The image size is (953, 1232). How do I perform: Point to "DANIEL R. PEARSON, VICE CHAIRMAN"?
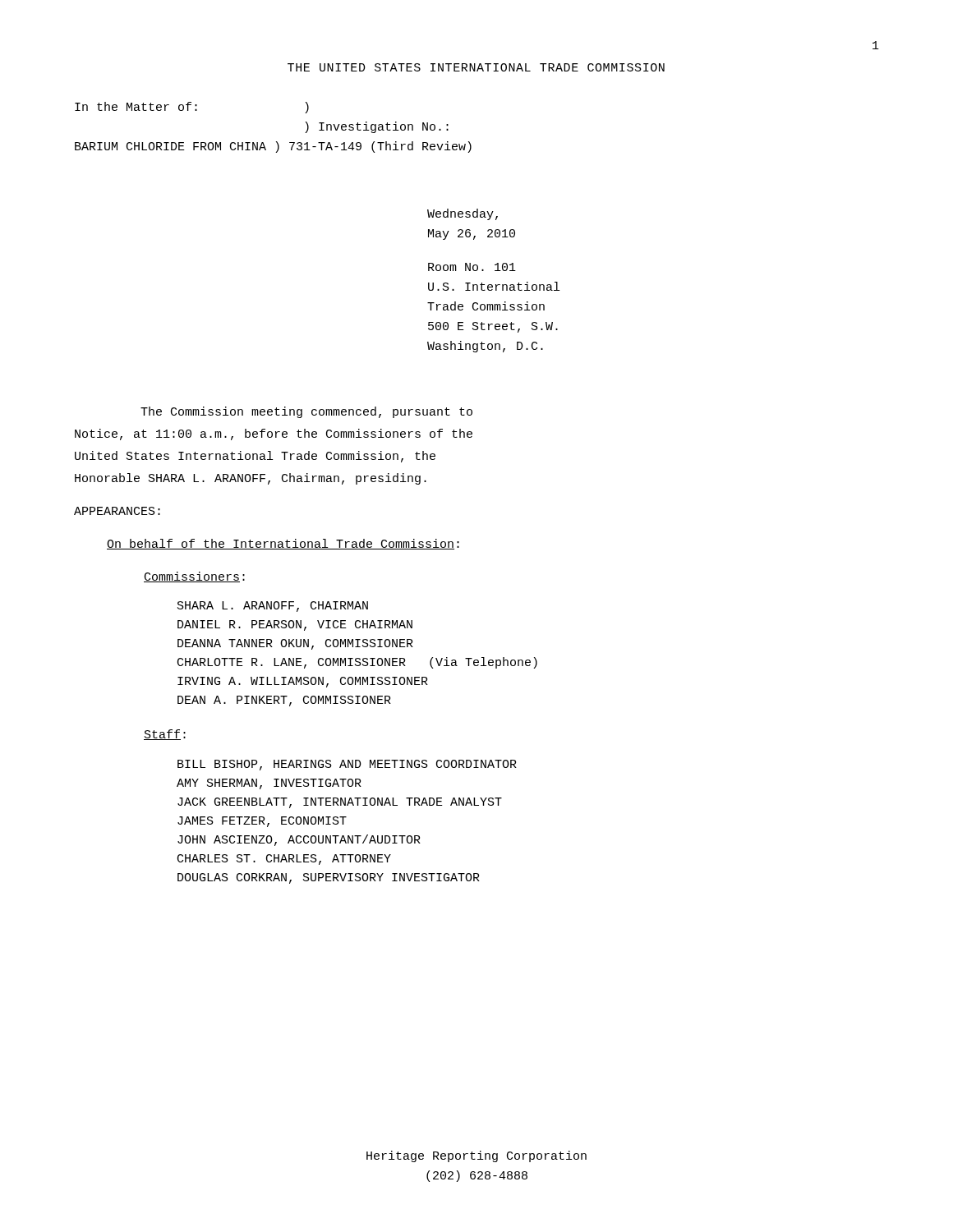(295, 625)
